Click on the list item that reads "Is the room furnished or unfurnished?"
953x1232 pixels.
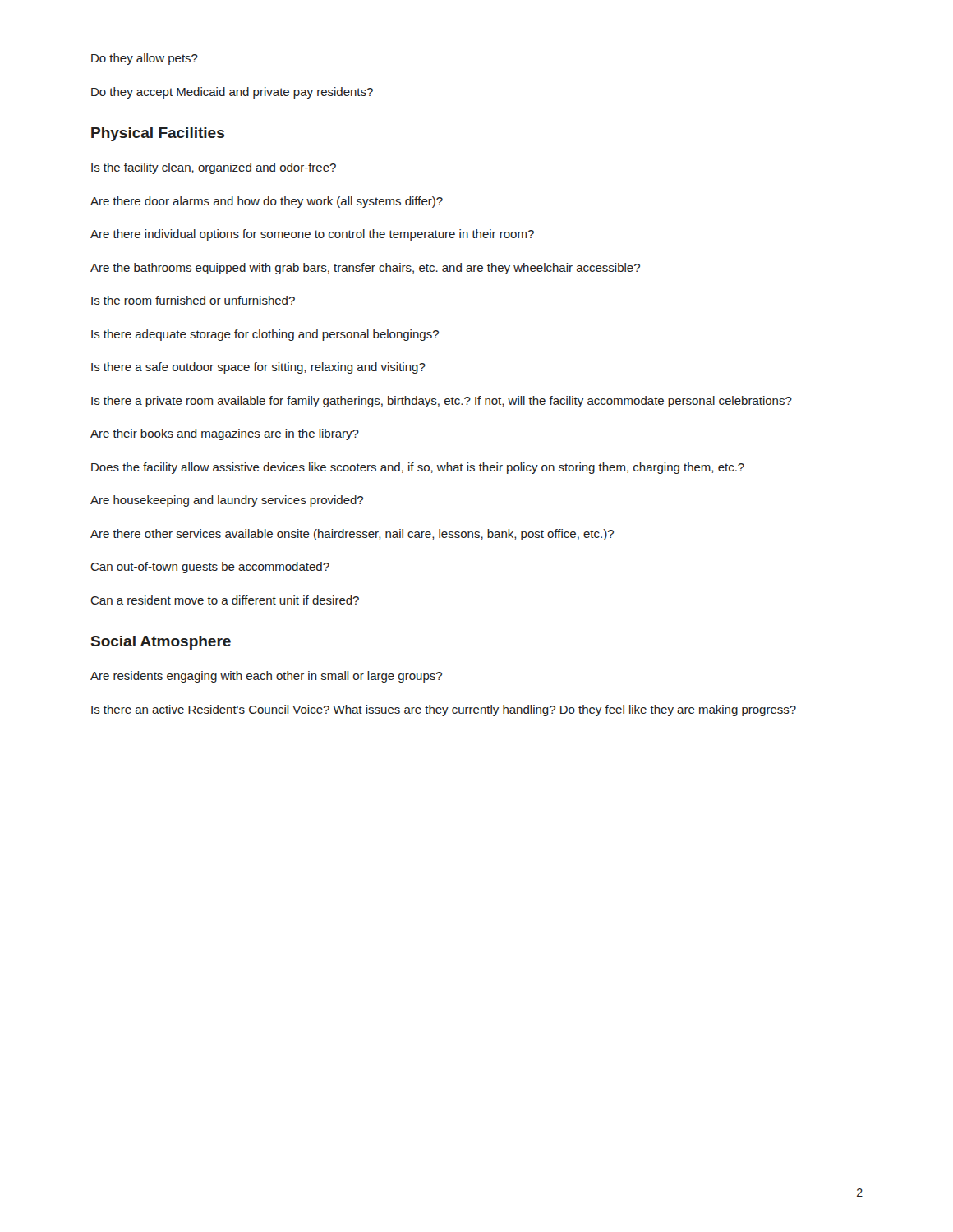point(193,300)
